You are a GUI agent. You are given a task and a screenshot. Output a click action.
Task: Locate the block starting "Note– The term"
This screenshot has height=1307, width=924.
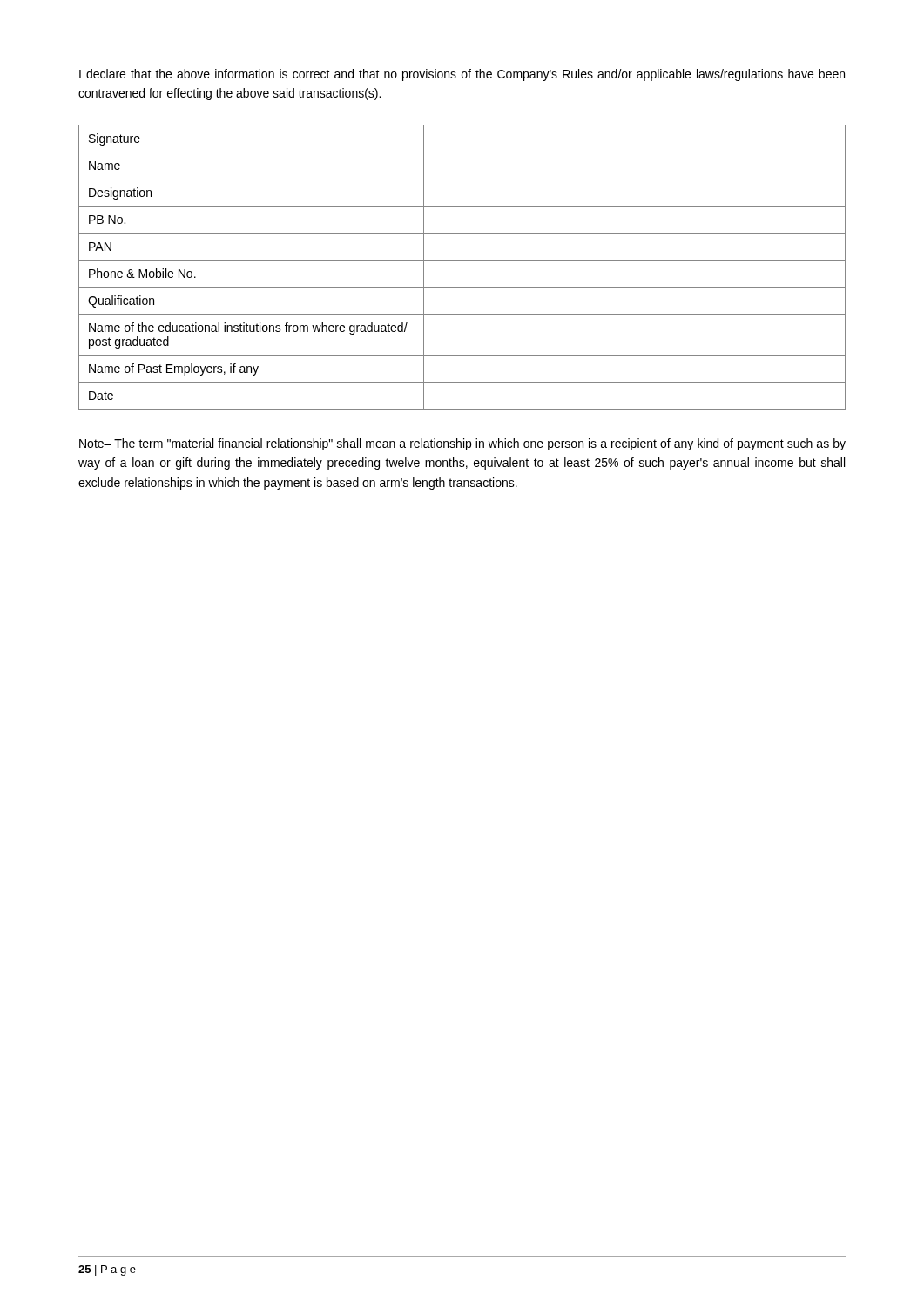tap(462, 463)
